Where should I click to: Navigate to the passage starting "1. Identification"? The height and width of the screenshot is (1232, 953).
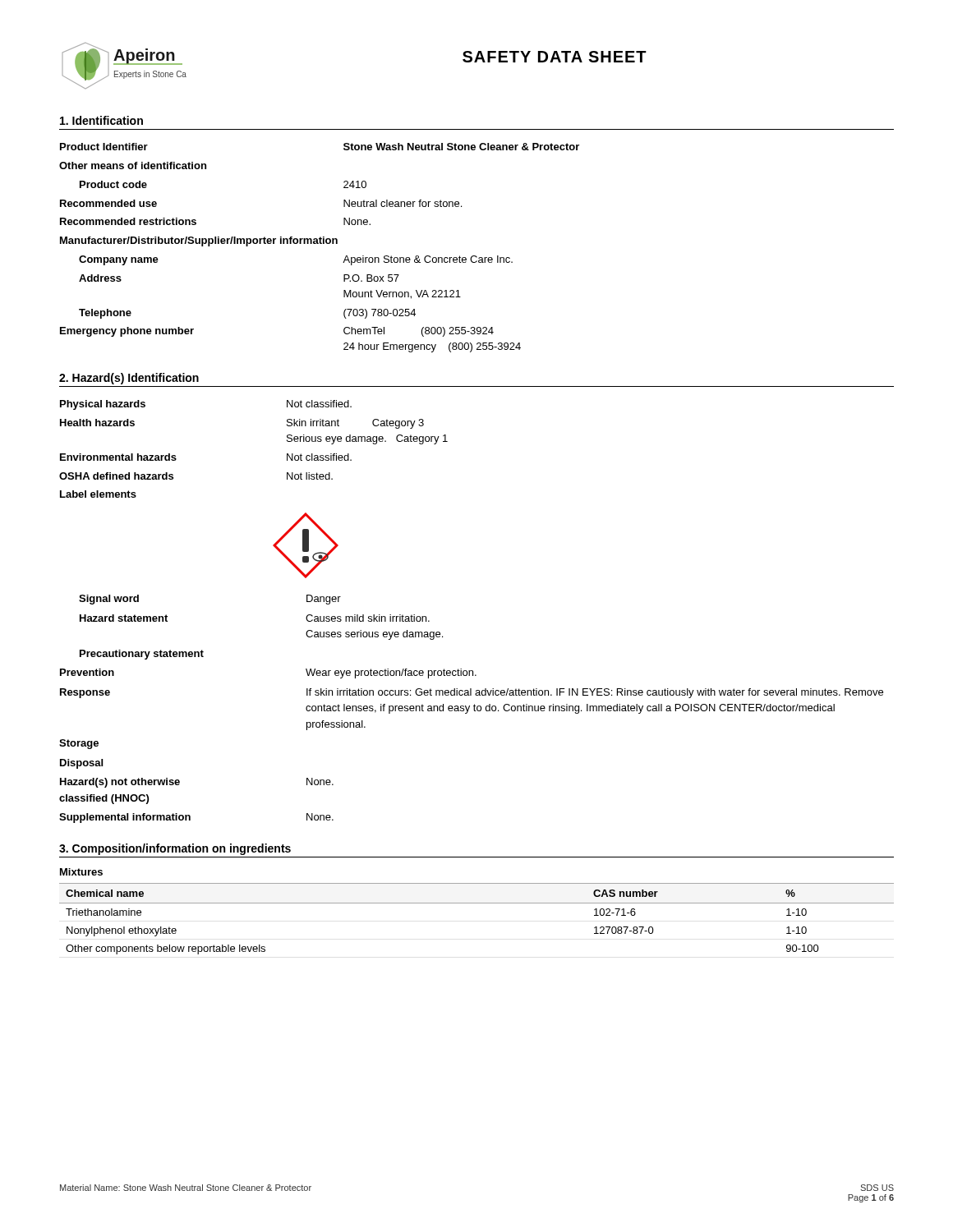101,121
